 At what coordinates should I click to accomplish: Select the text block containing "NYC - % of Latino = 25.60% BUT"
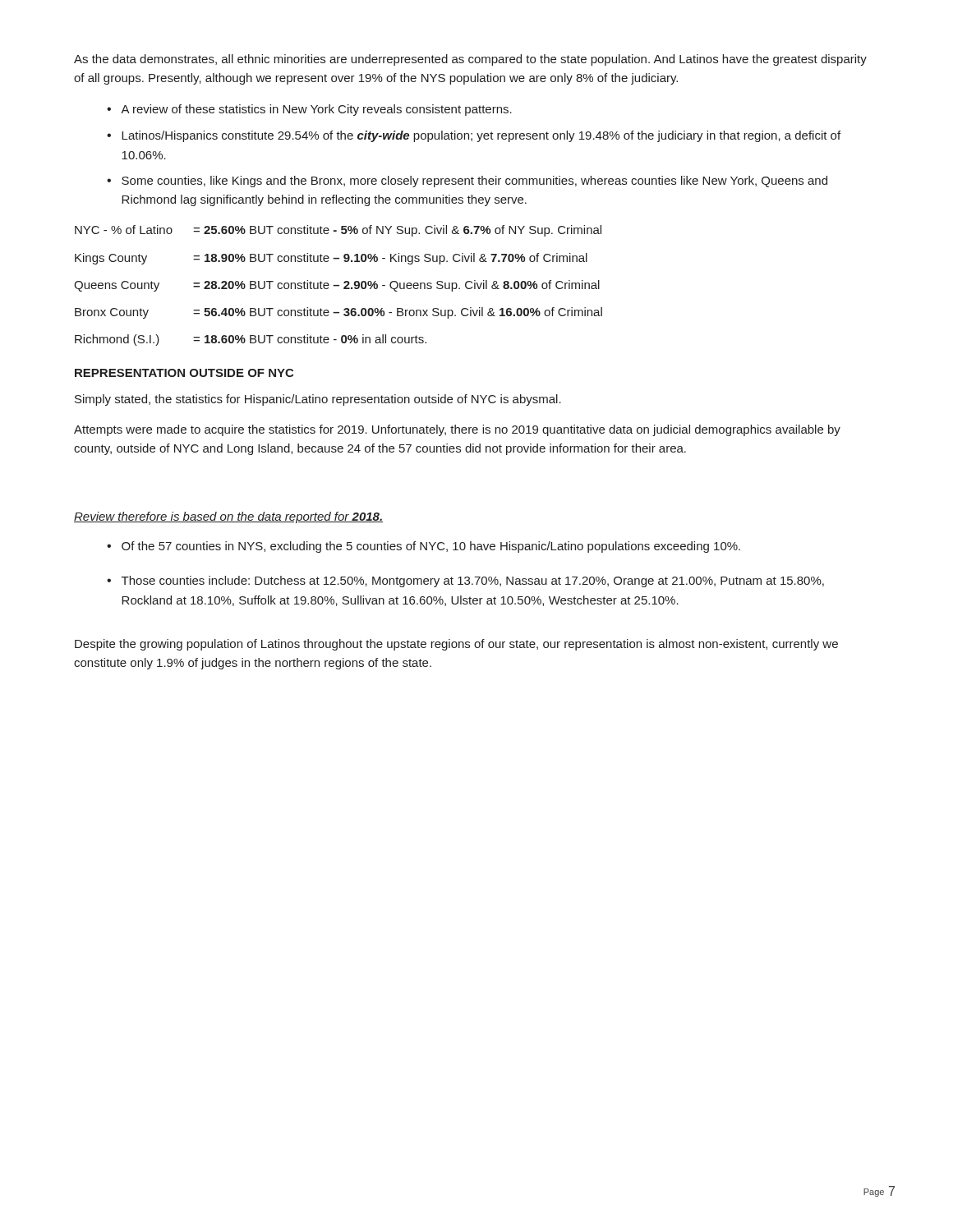[476, 230]
